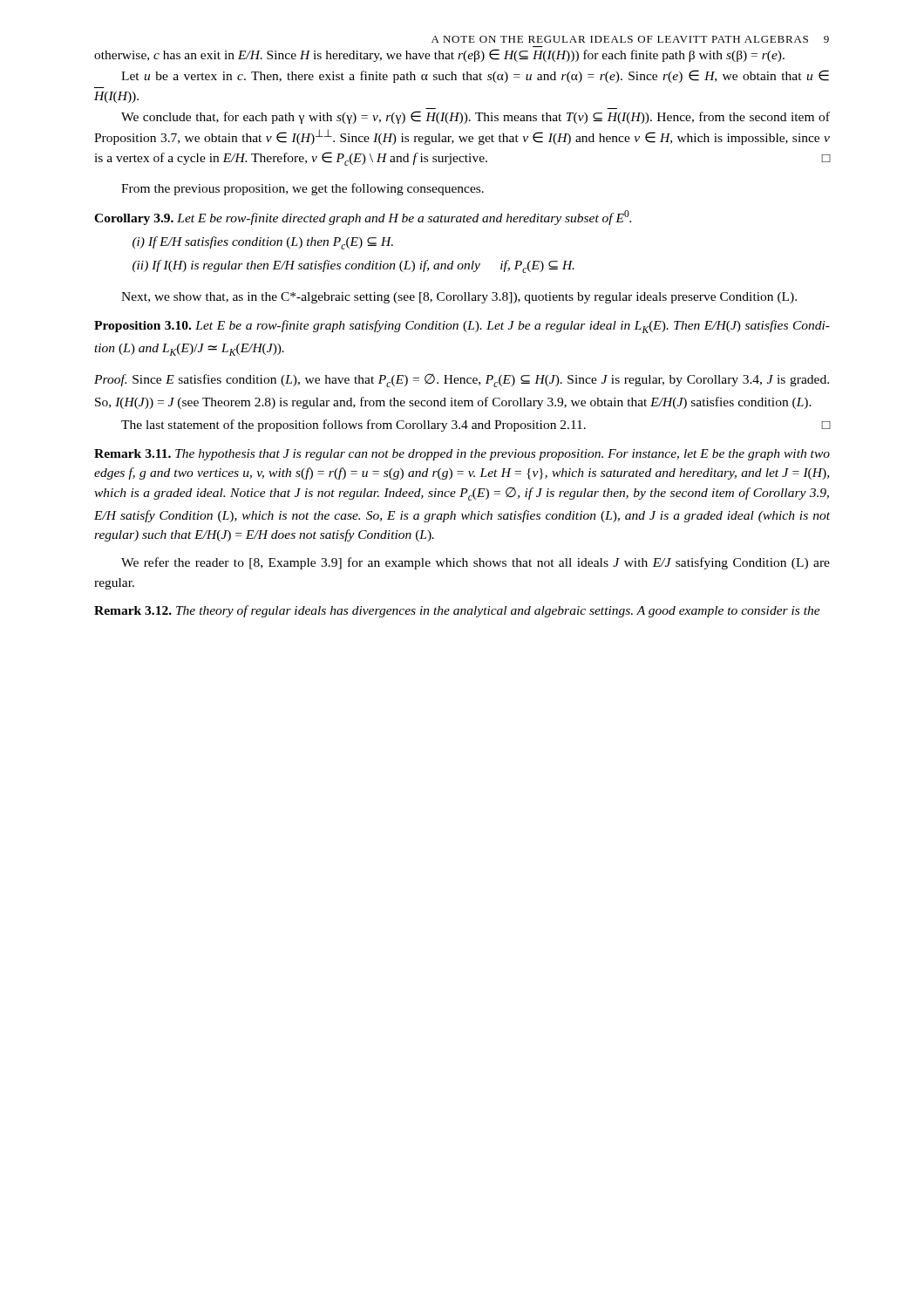Where is the passage that starts "Remark 3.12. The theory of regular"?
This screenshot has height=1308, width=924.
click(457, 610)
